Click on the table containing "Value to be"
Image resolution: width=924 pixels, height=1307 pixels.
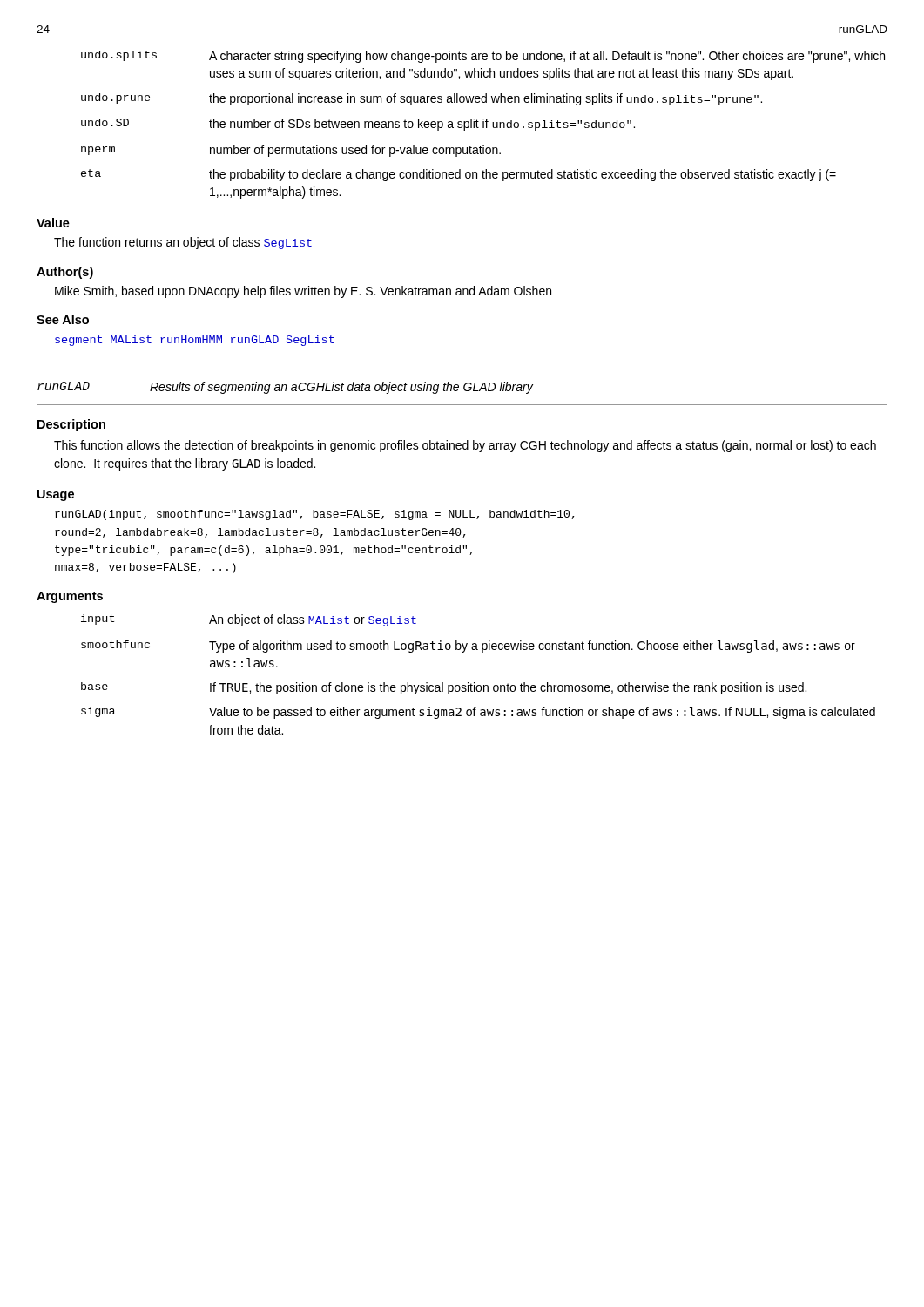[x=484, y=676]
